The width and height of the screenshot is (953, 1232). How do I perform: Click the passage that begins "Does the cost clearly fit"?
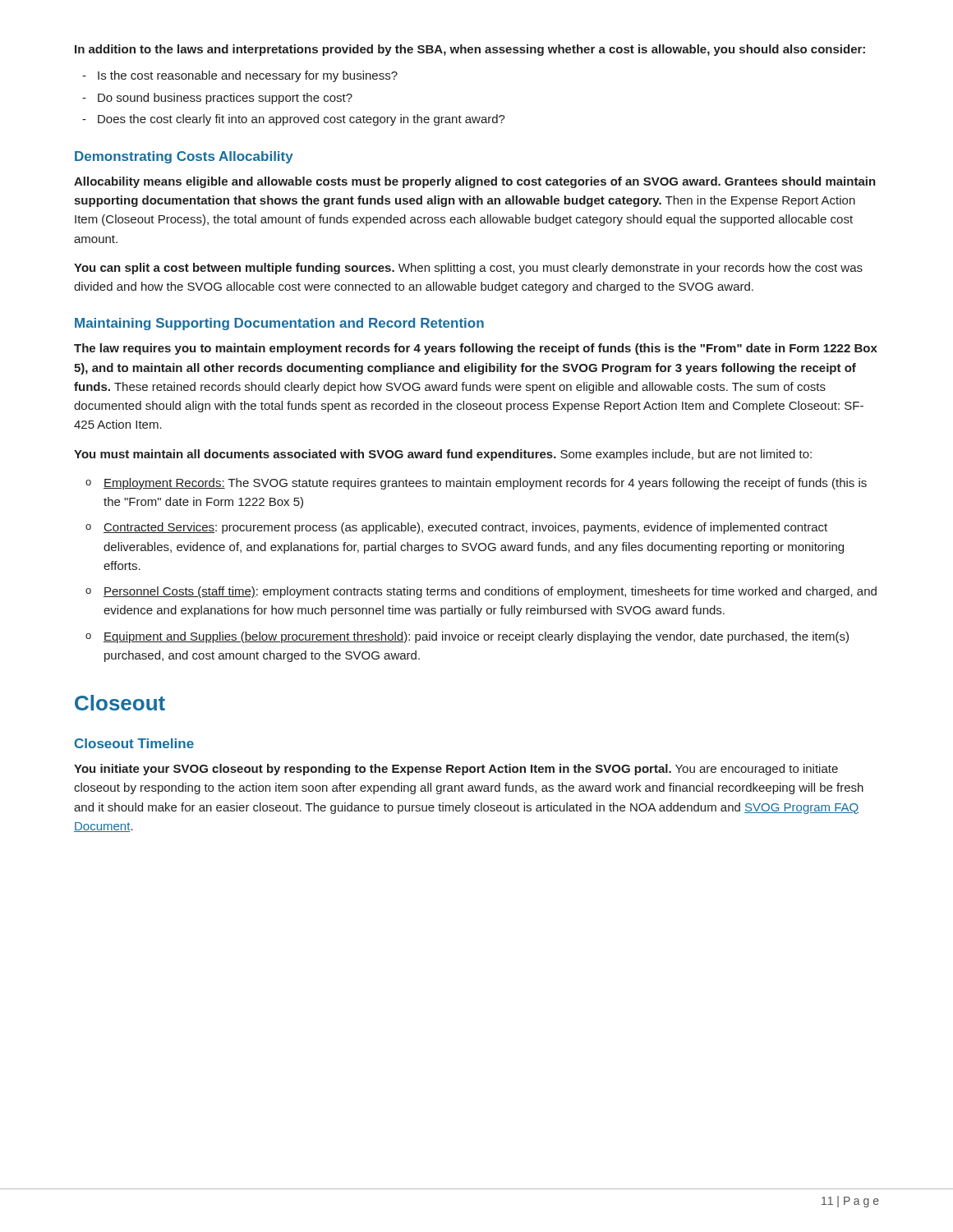pyautogui.click(x=301, y=119)
